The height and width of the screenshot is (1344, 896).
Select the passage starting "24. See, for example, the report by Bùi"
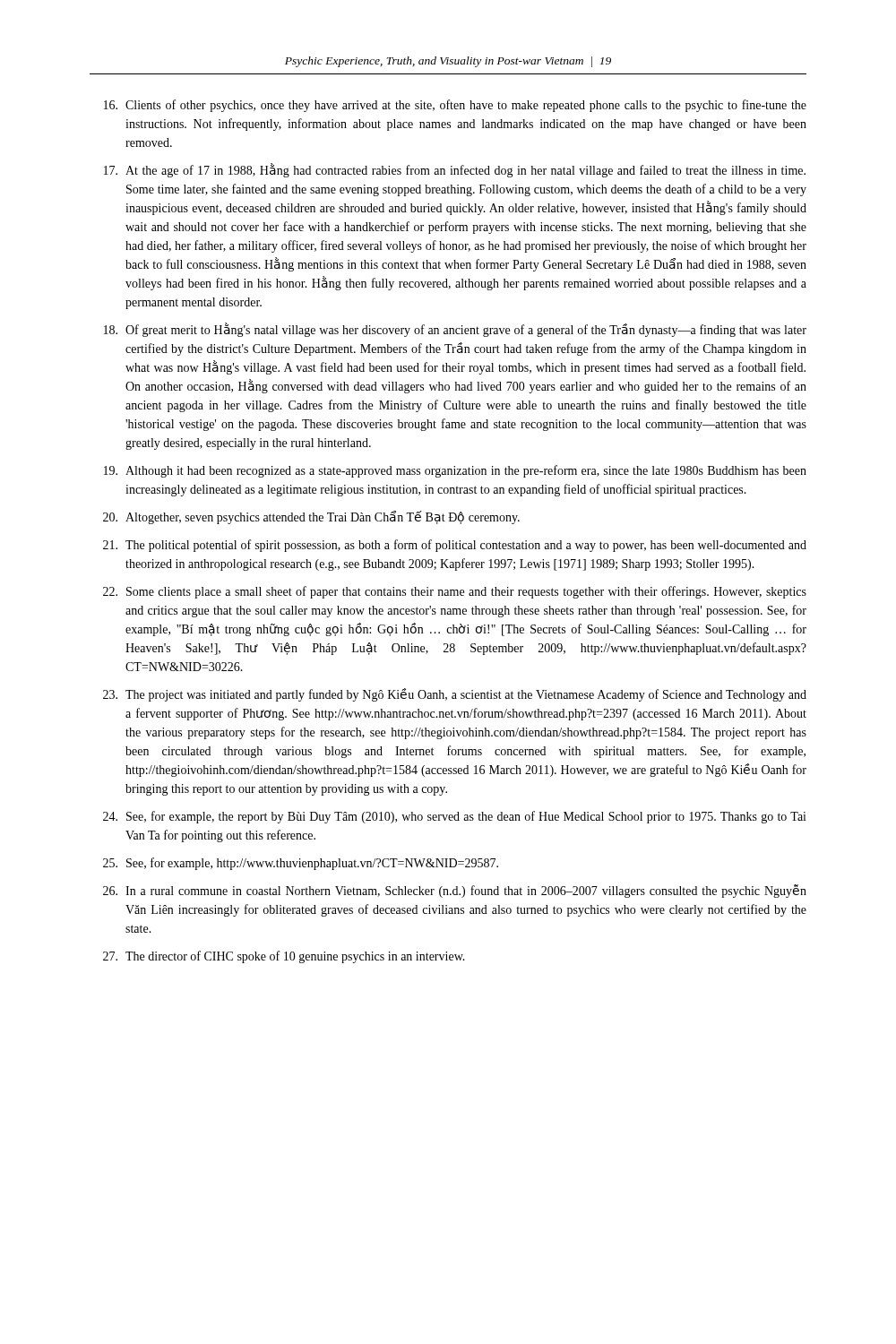448,826
